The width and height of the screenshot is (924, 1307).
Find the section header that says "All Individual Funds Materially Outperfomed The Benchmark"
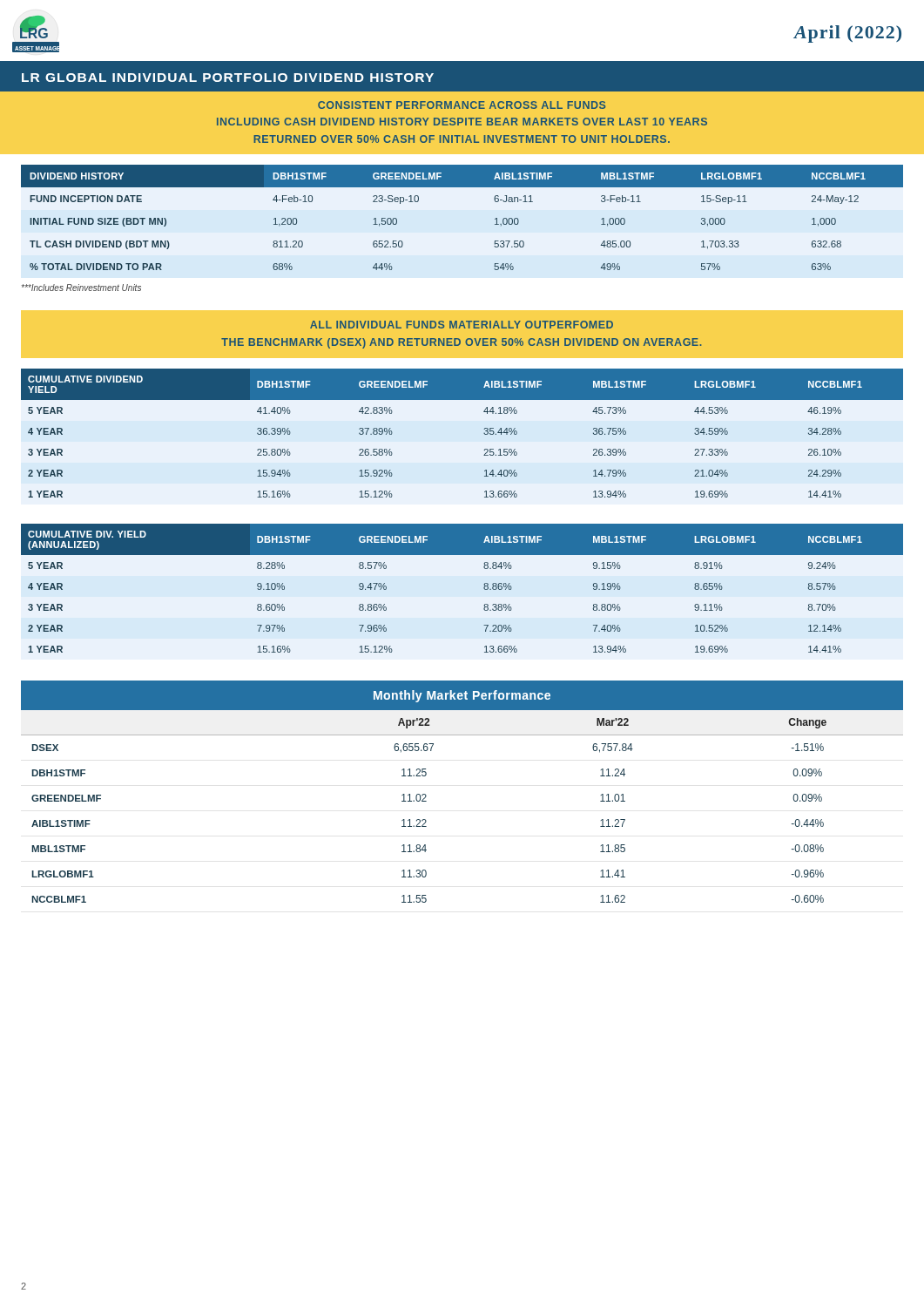point(462,334)
